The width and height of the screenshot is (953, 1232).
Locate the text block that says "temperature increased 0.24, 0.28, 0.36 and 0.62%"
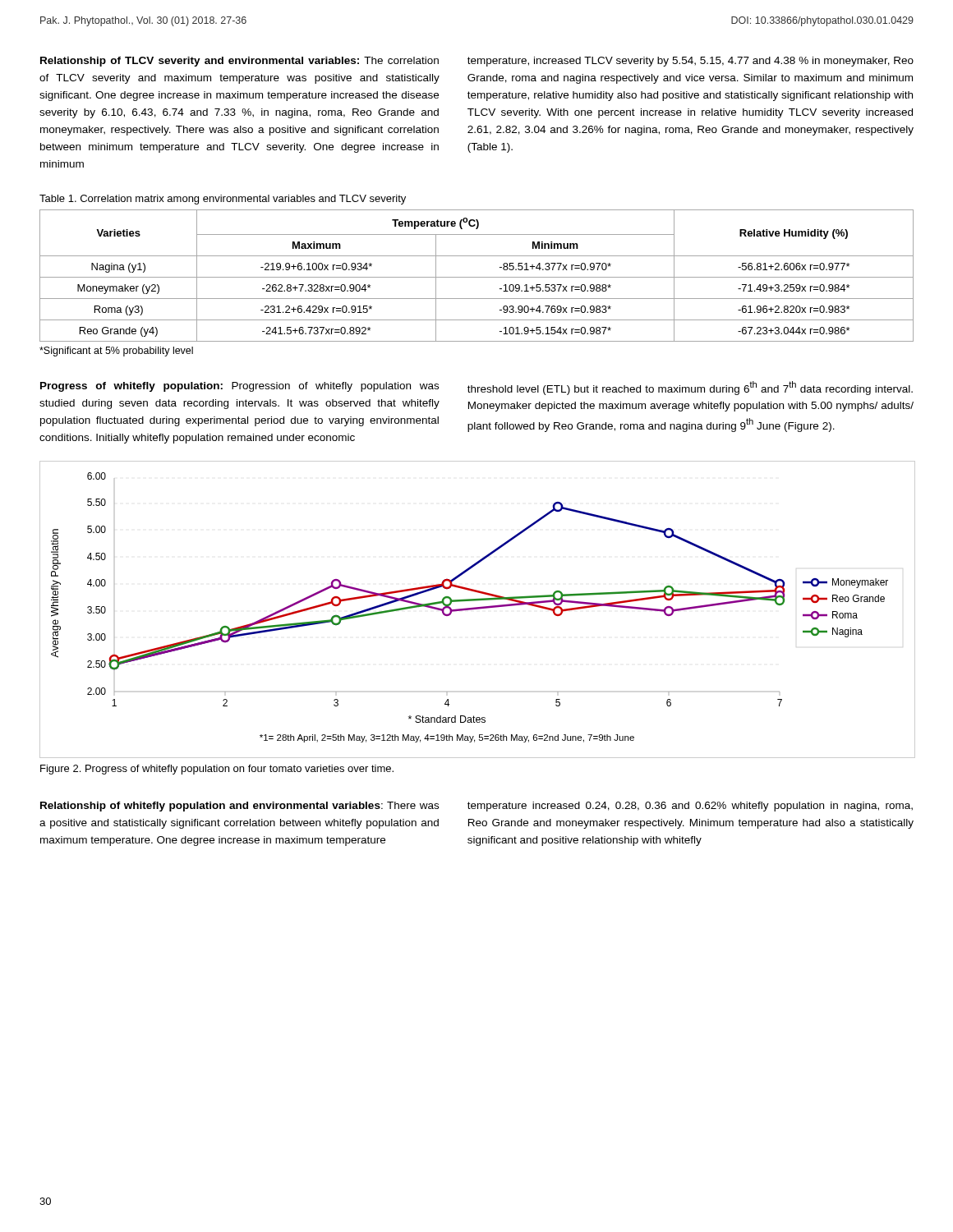pos(690,824)
